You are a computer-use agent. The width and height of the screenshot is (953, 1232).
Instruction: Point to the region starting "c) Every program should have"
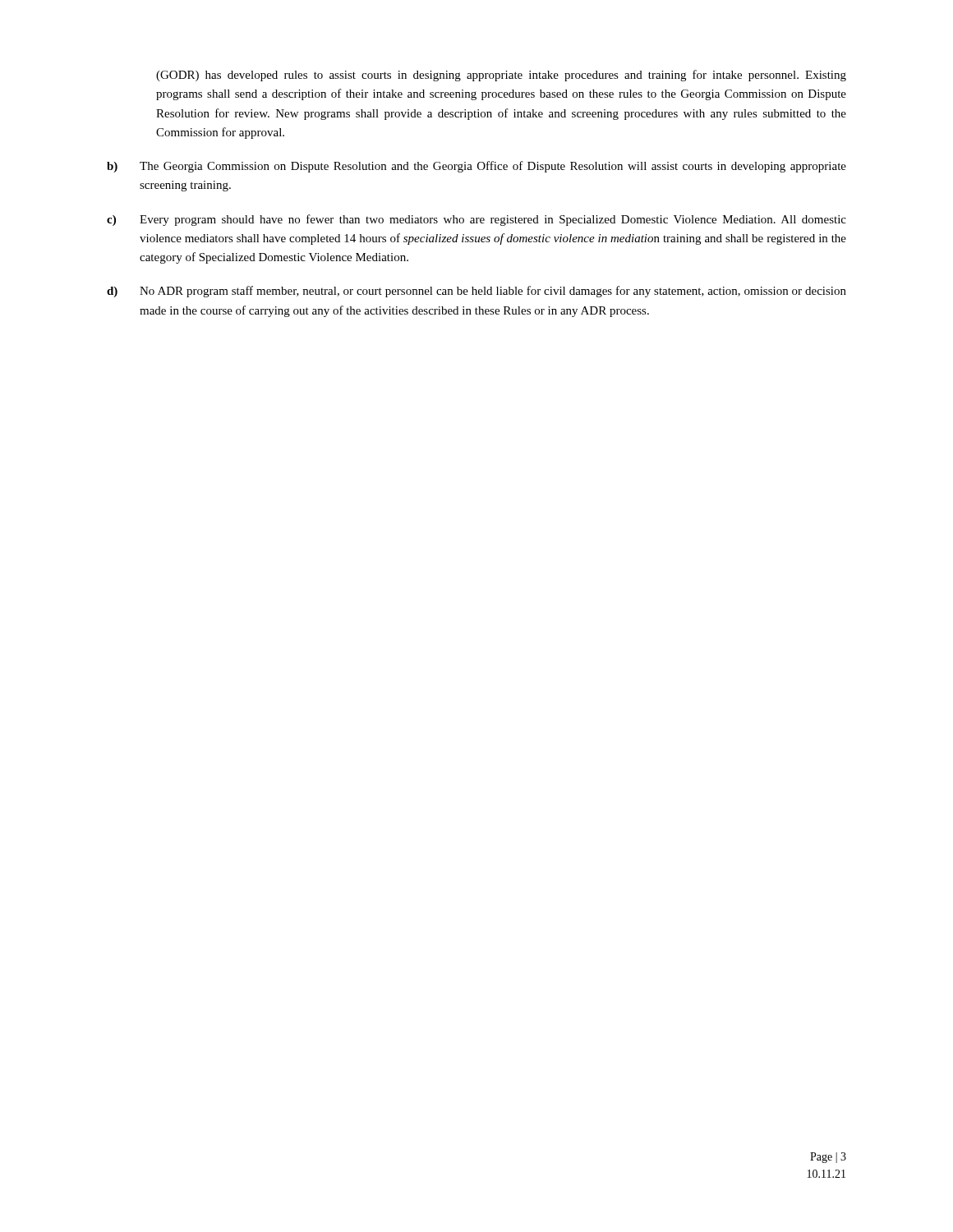coord(476,238)
